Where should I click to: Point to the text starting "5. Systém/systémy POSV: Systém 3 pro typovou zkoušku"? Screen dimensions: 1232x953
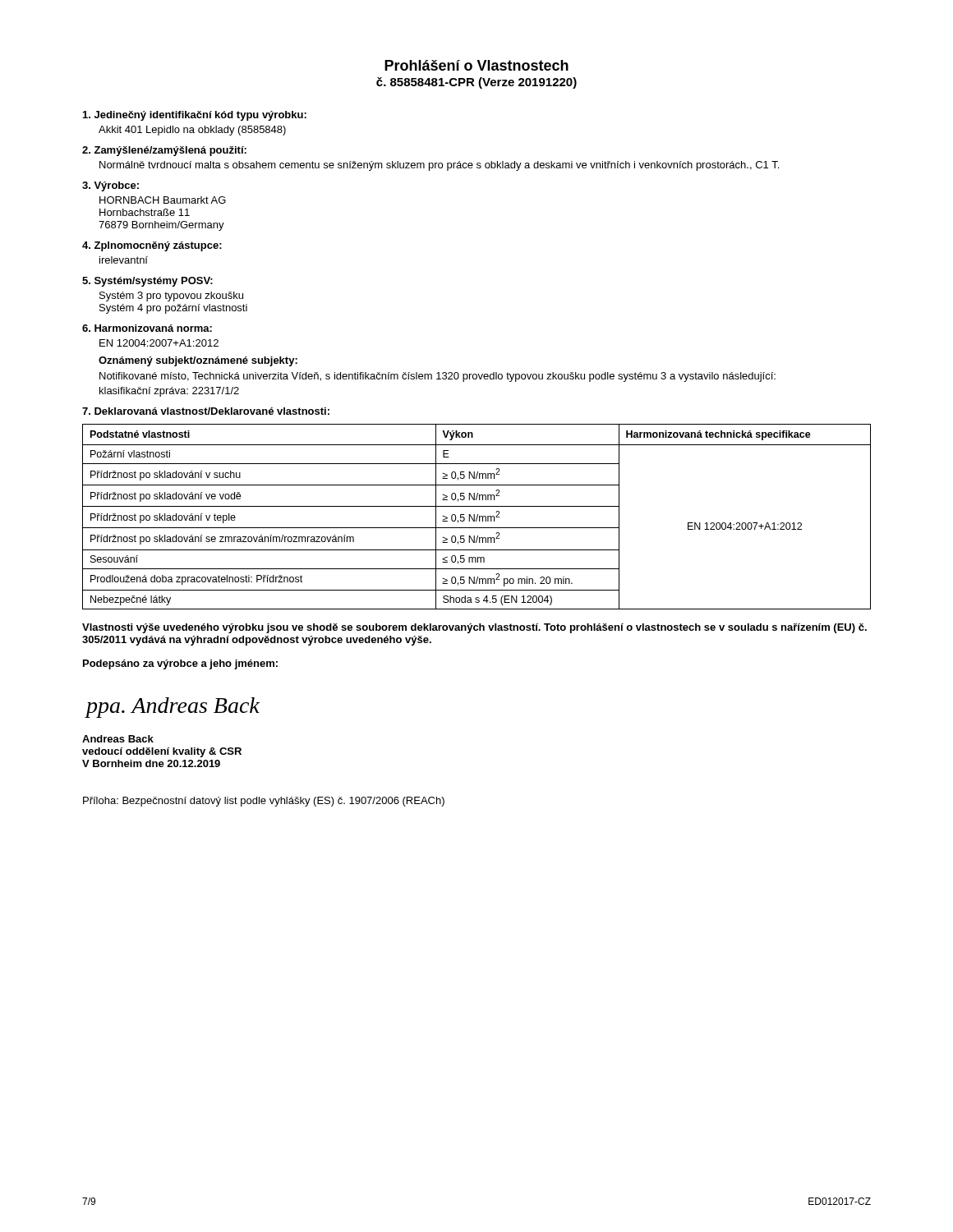147,282
